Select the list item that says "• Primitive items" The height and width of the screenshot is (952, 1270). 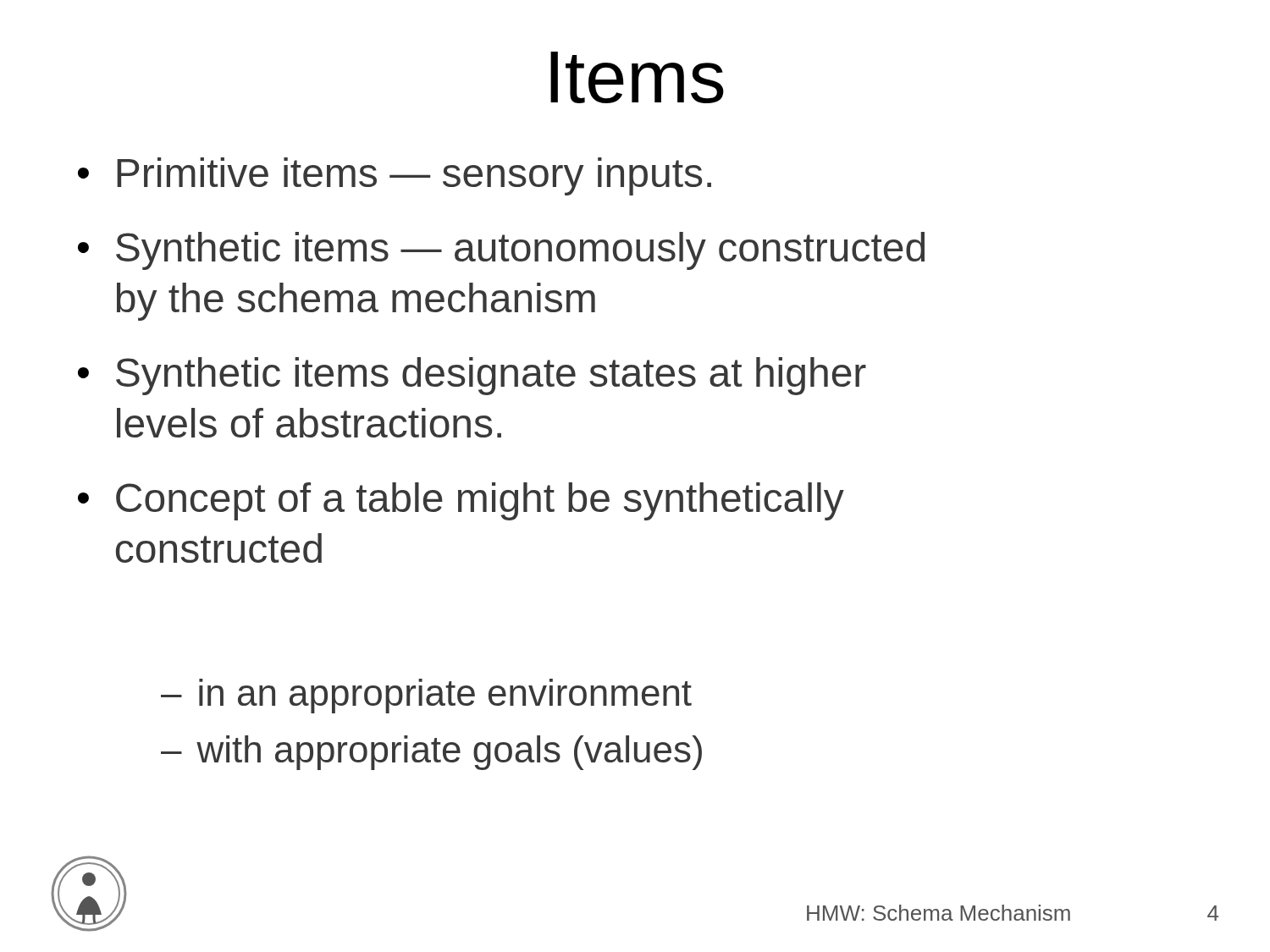pos(396,174)
